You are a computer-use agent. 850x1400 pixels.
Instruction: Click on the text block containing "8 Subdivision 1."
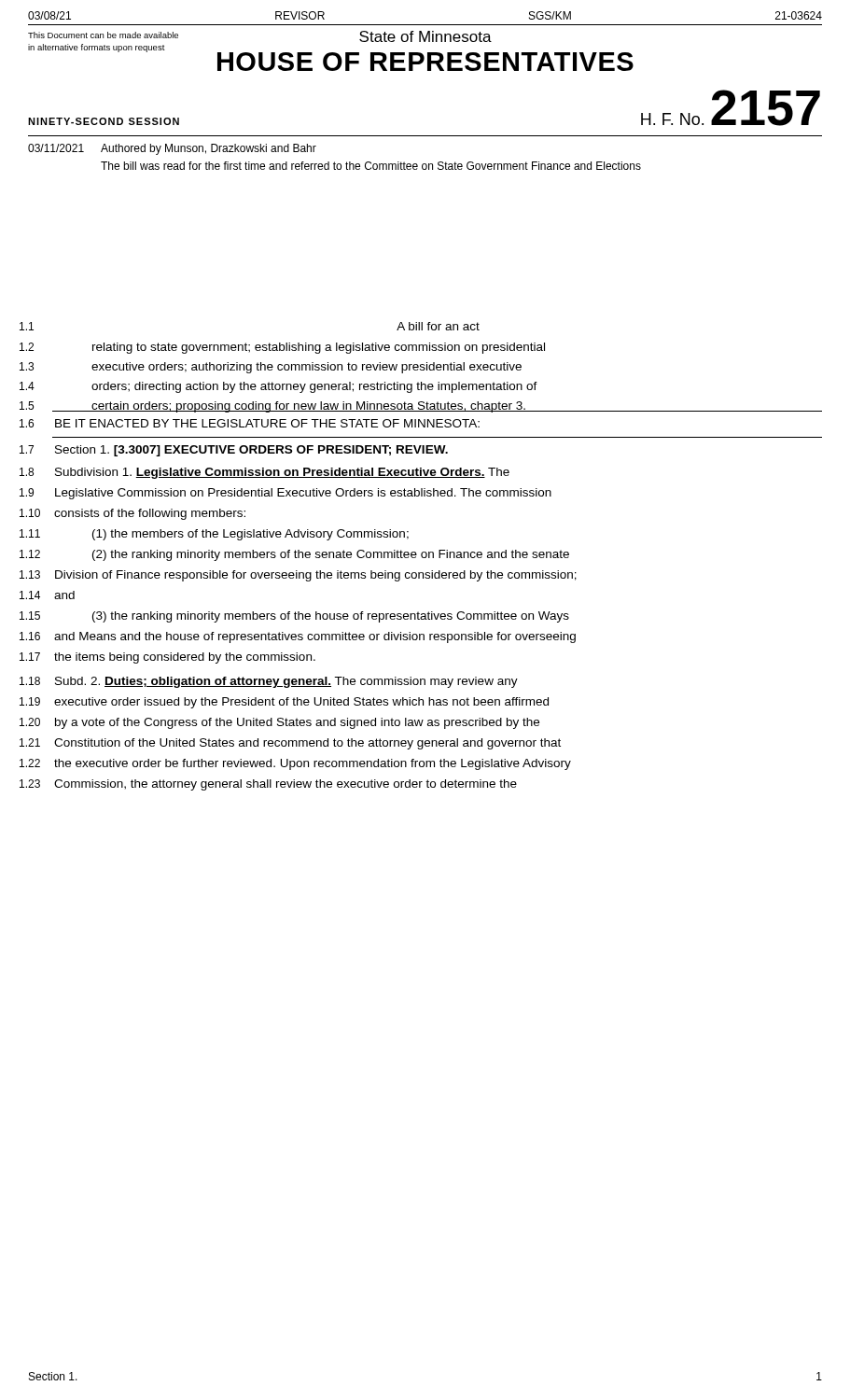tap(425, 473)
